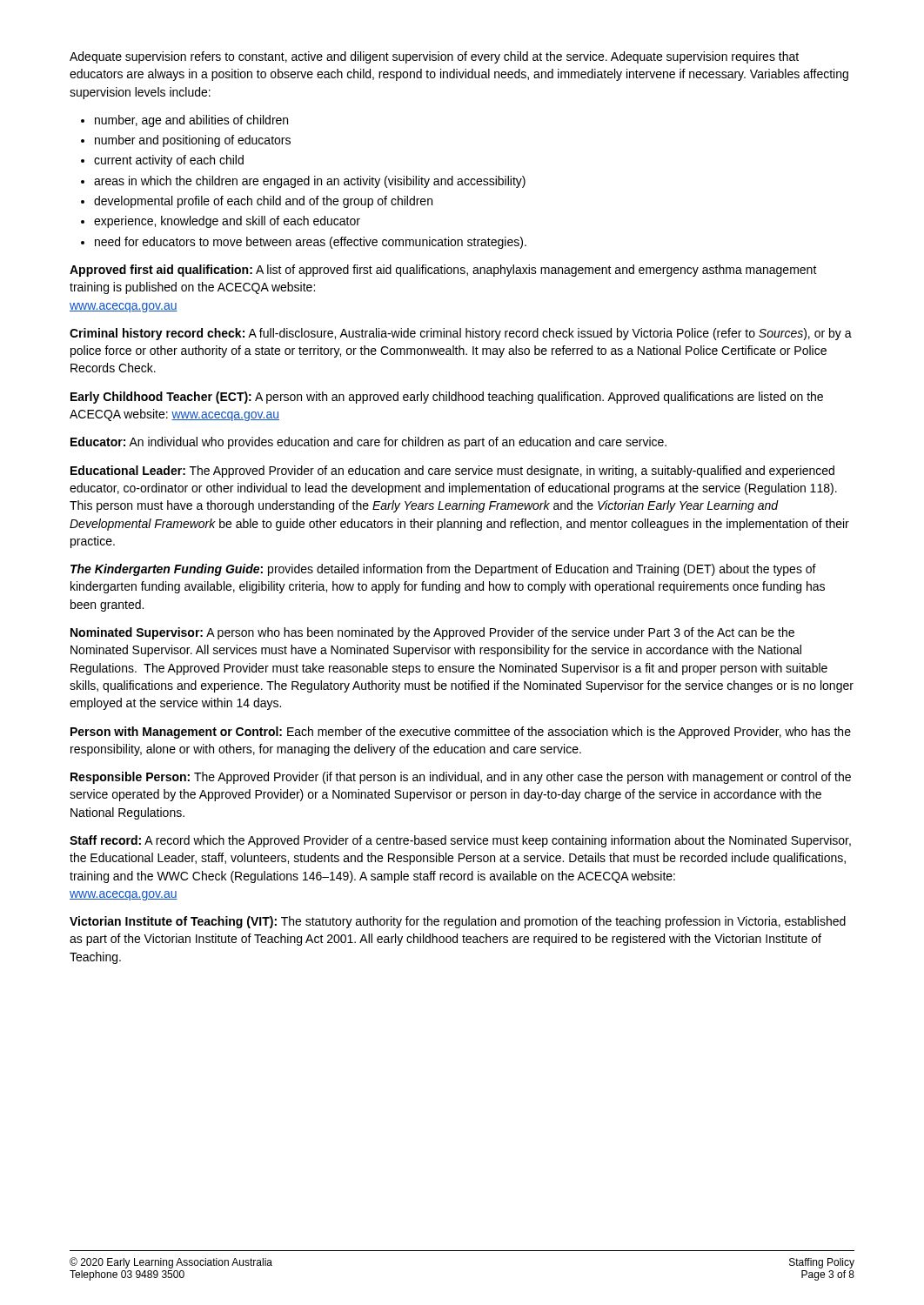Click on the list item containing "areas in which the"

310,181
